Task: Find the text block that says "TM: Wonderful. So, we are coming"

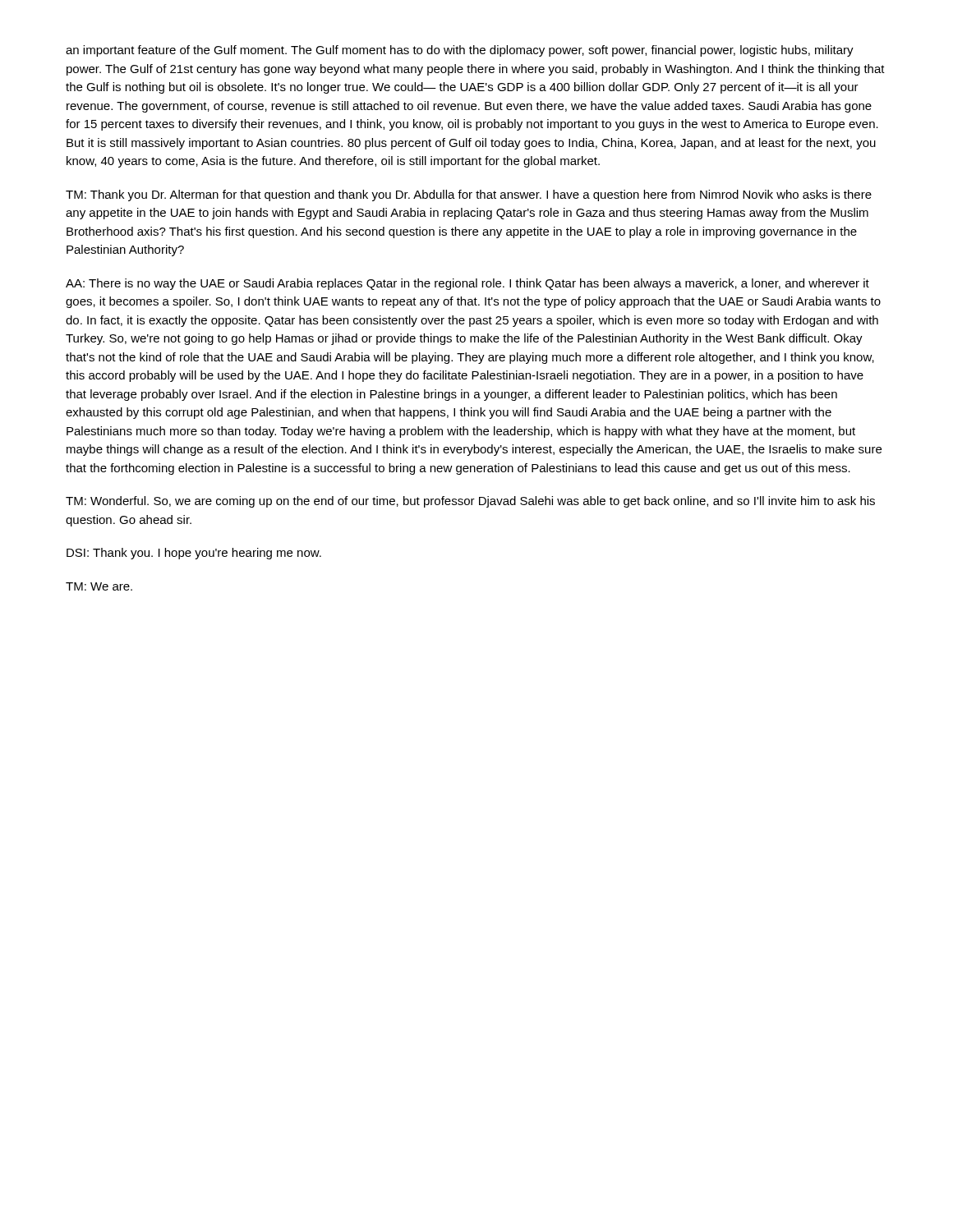Action: point(471,510)
